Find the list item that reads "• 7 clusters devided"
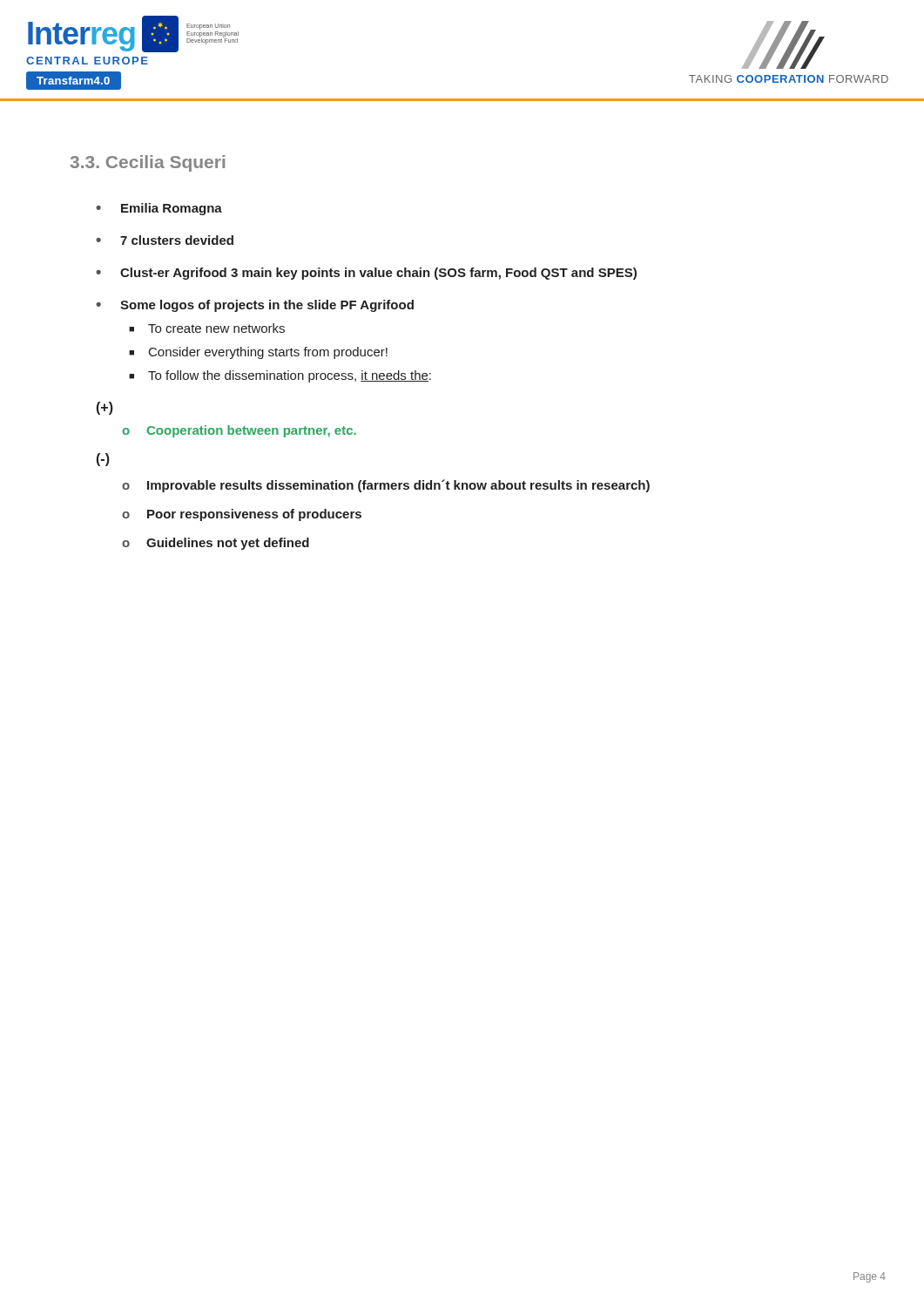This screenshot has height=1307, width=924. pos(165,241)
